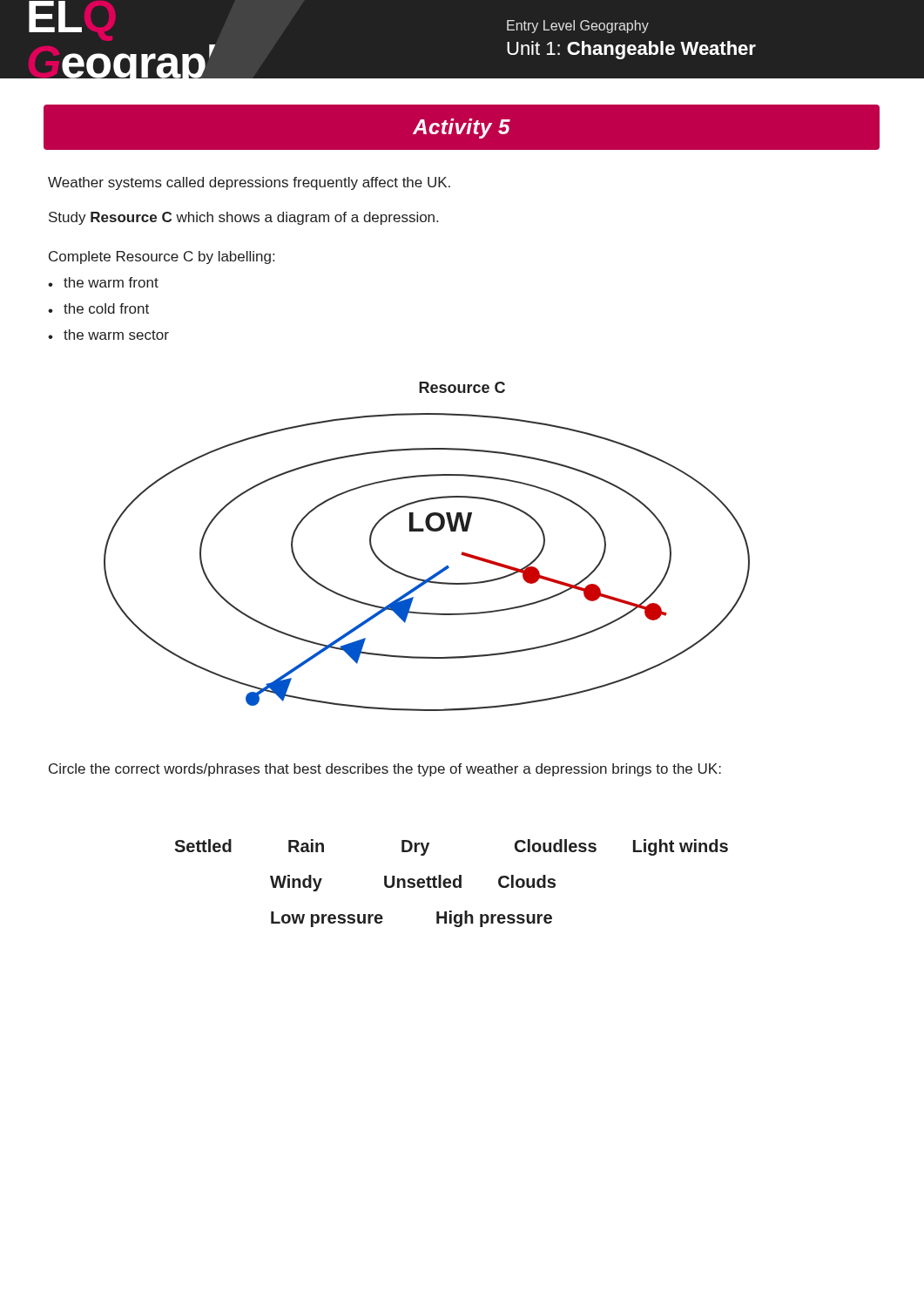Find the block on this page that starts "Circle the correct words/phrases that"
The height and width of the screenshot is (1307, 924).
tap(385, 769)
